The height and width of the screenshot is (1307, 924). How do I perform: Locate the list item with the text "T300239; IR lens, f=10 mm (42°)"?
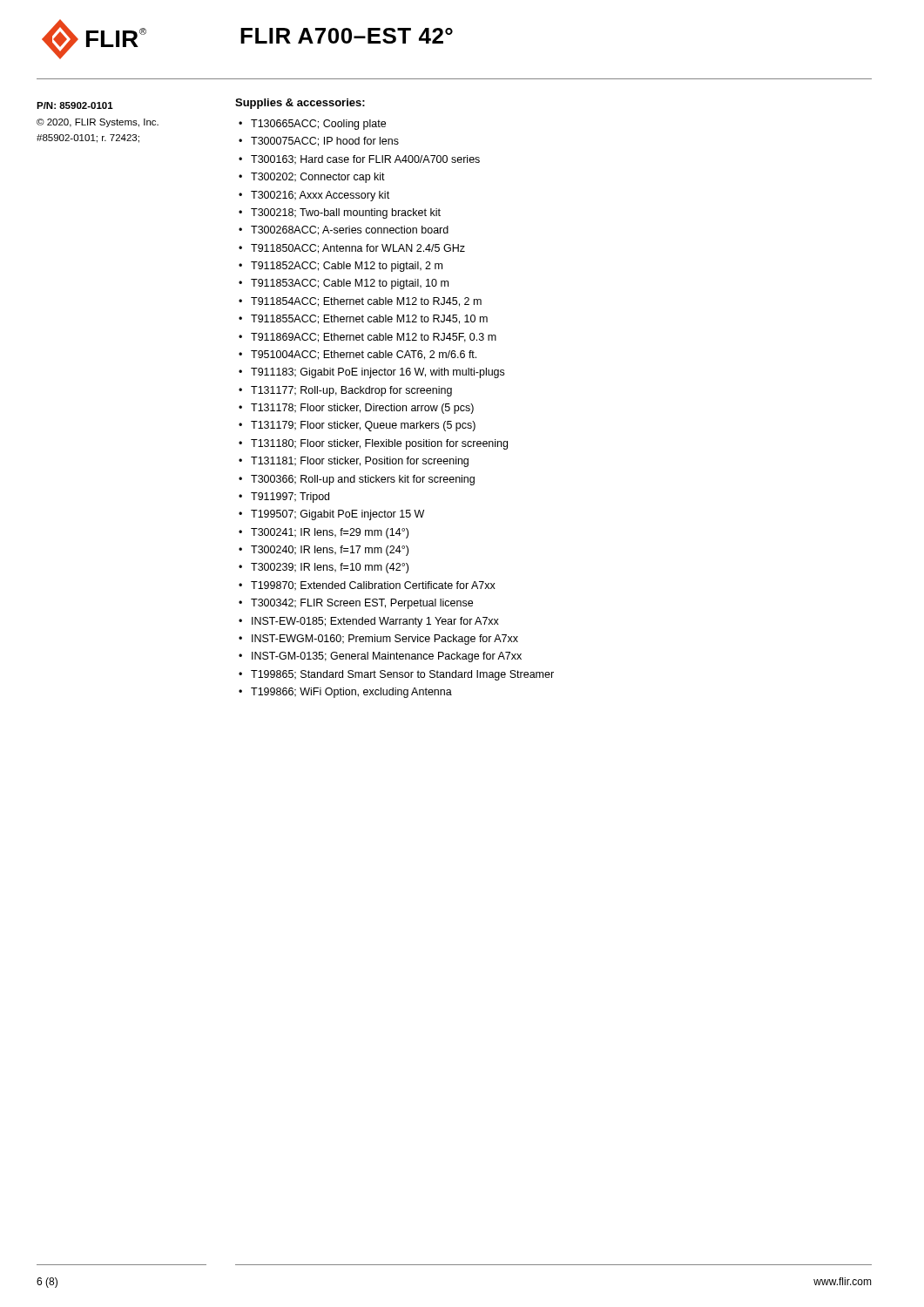[330, 568]
